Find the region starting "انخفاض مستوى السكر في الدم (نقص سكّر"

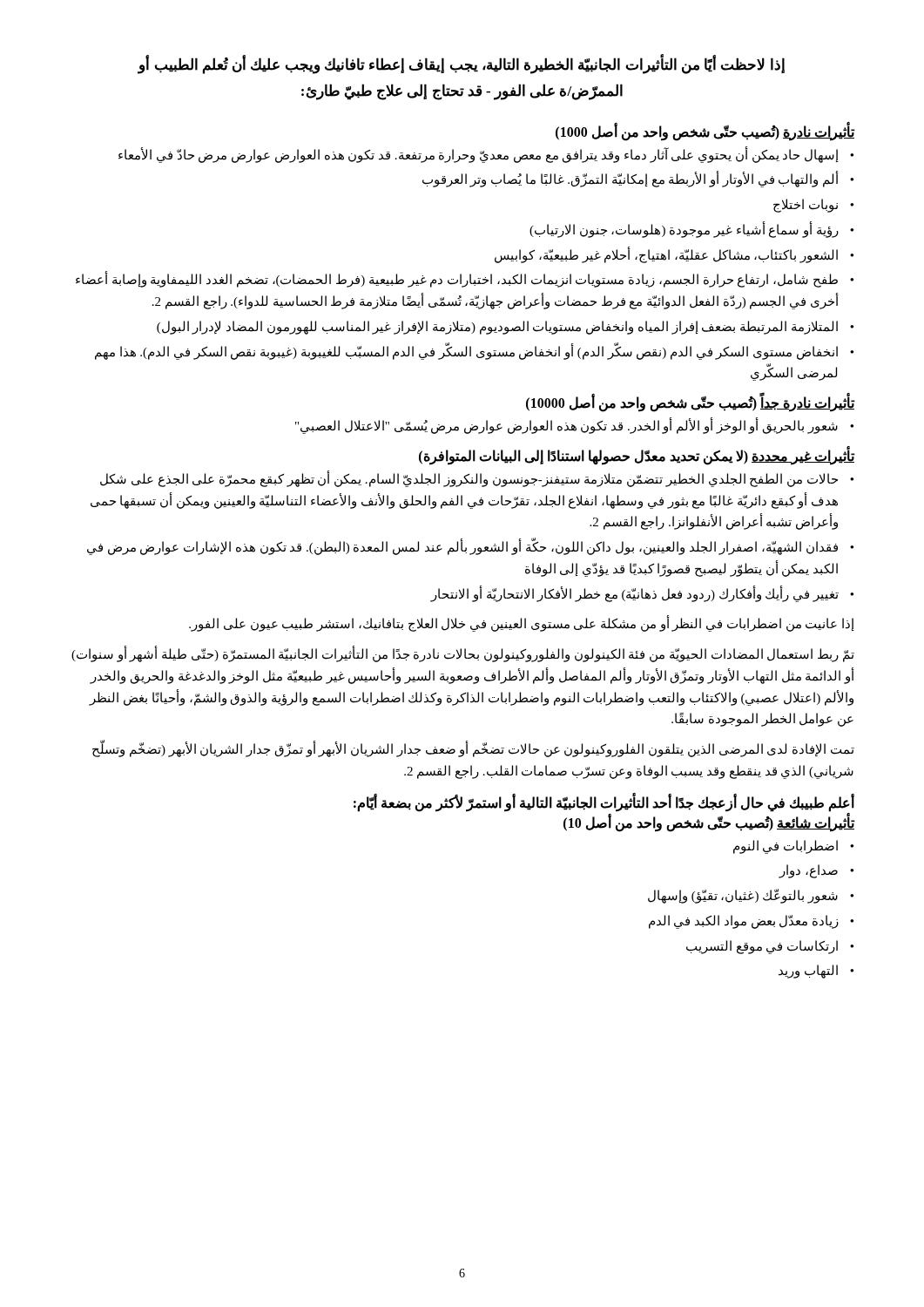466,362
